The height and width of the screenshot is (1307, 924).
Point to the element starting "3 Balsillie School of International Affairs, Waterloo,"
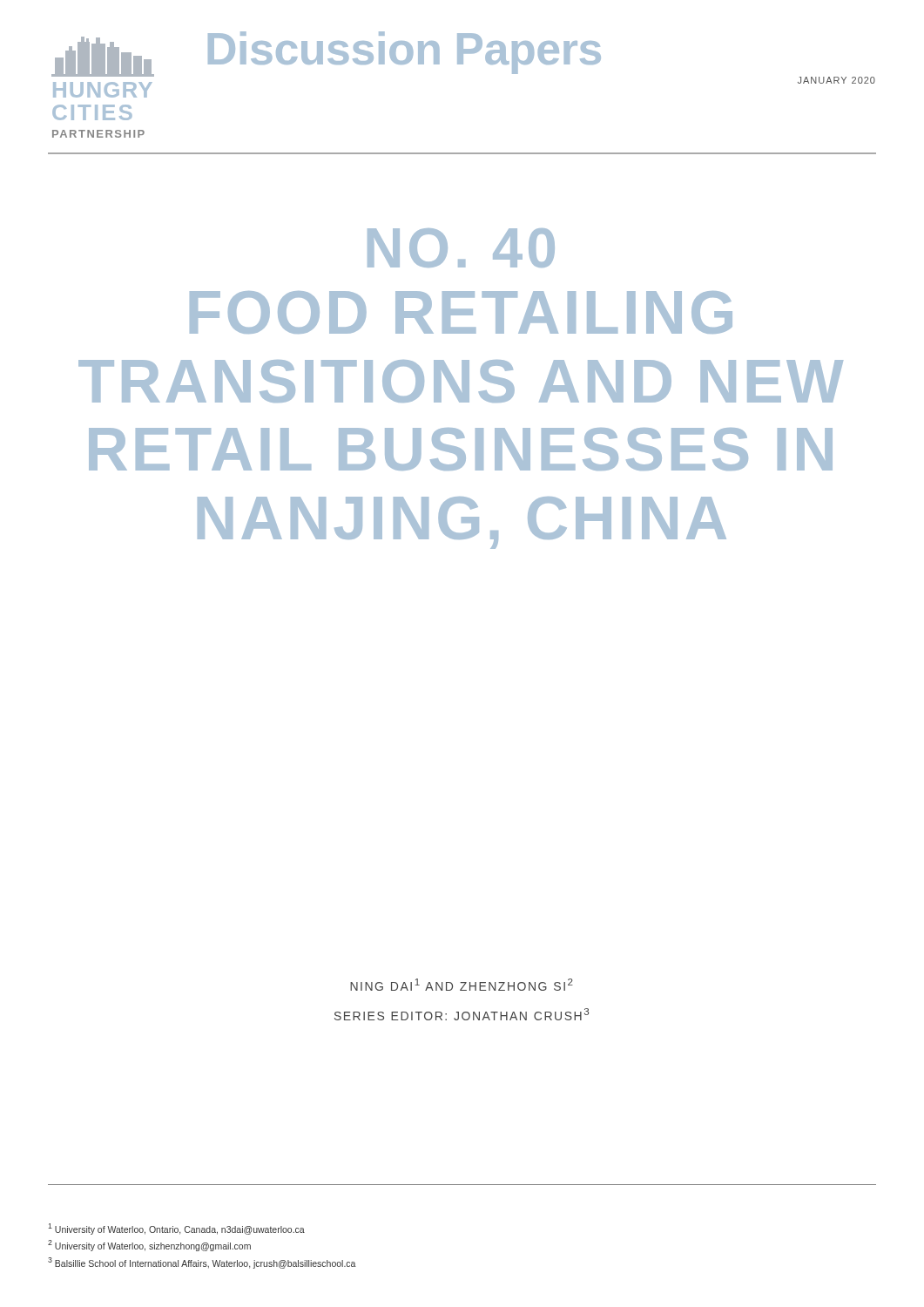202,1262
